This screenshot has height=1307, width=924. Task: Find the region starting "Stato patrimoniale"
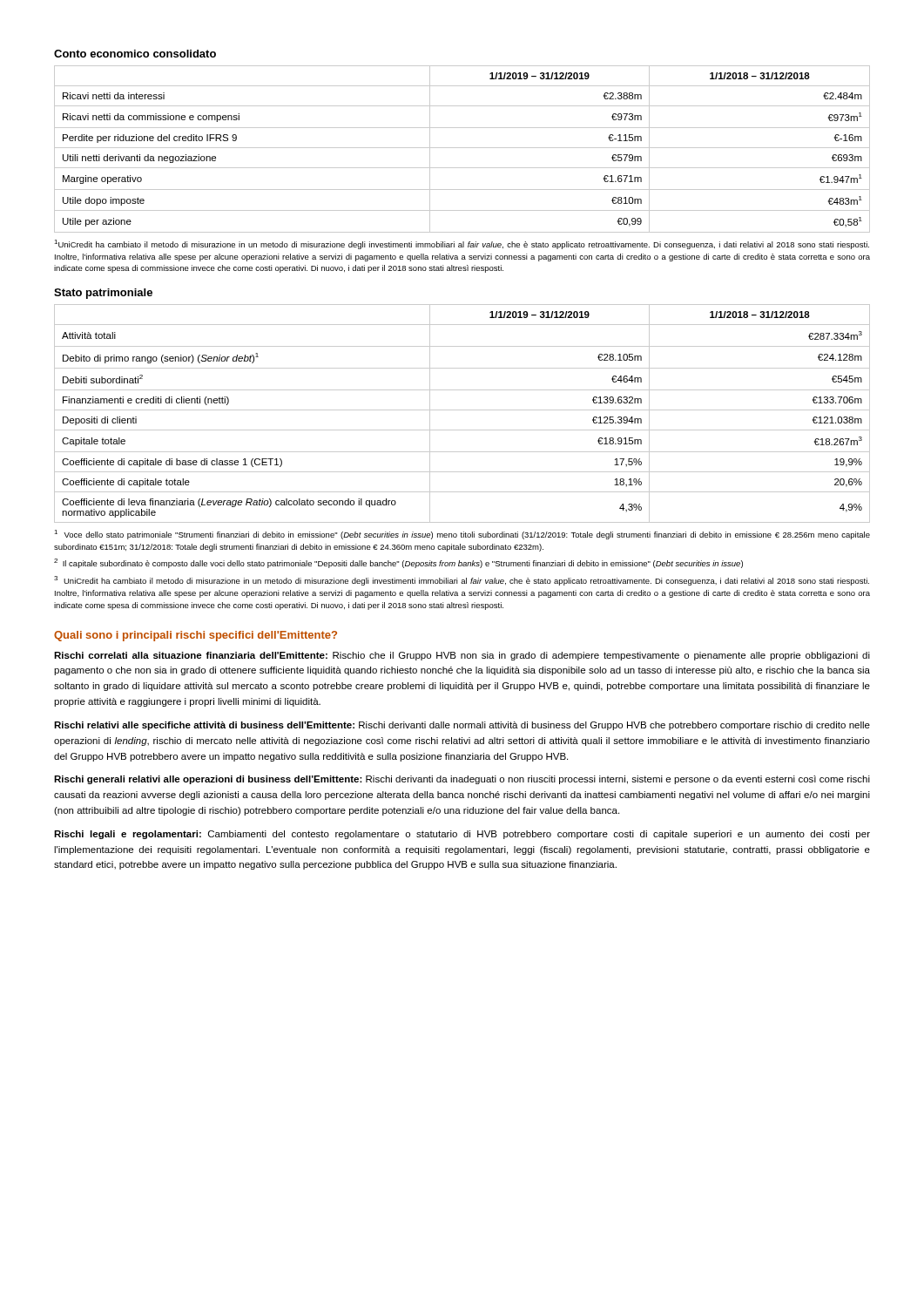coord(103,293)
